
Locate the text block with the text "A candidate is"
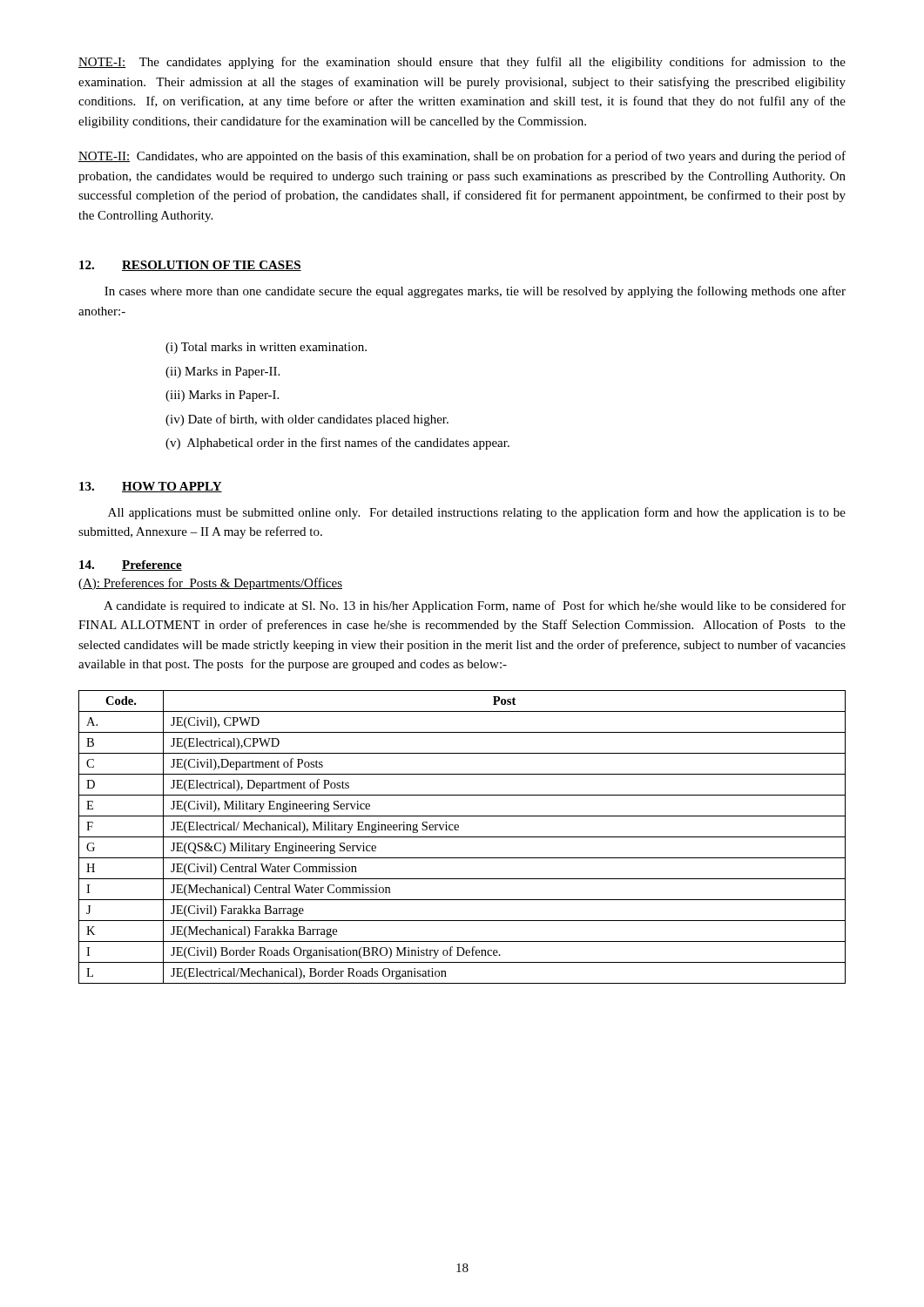coord(462,635)
